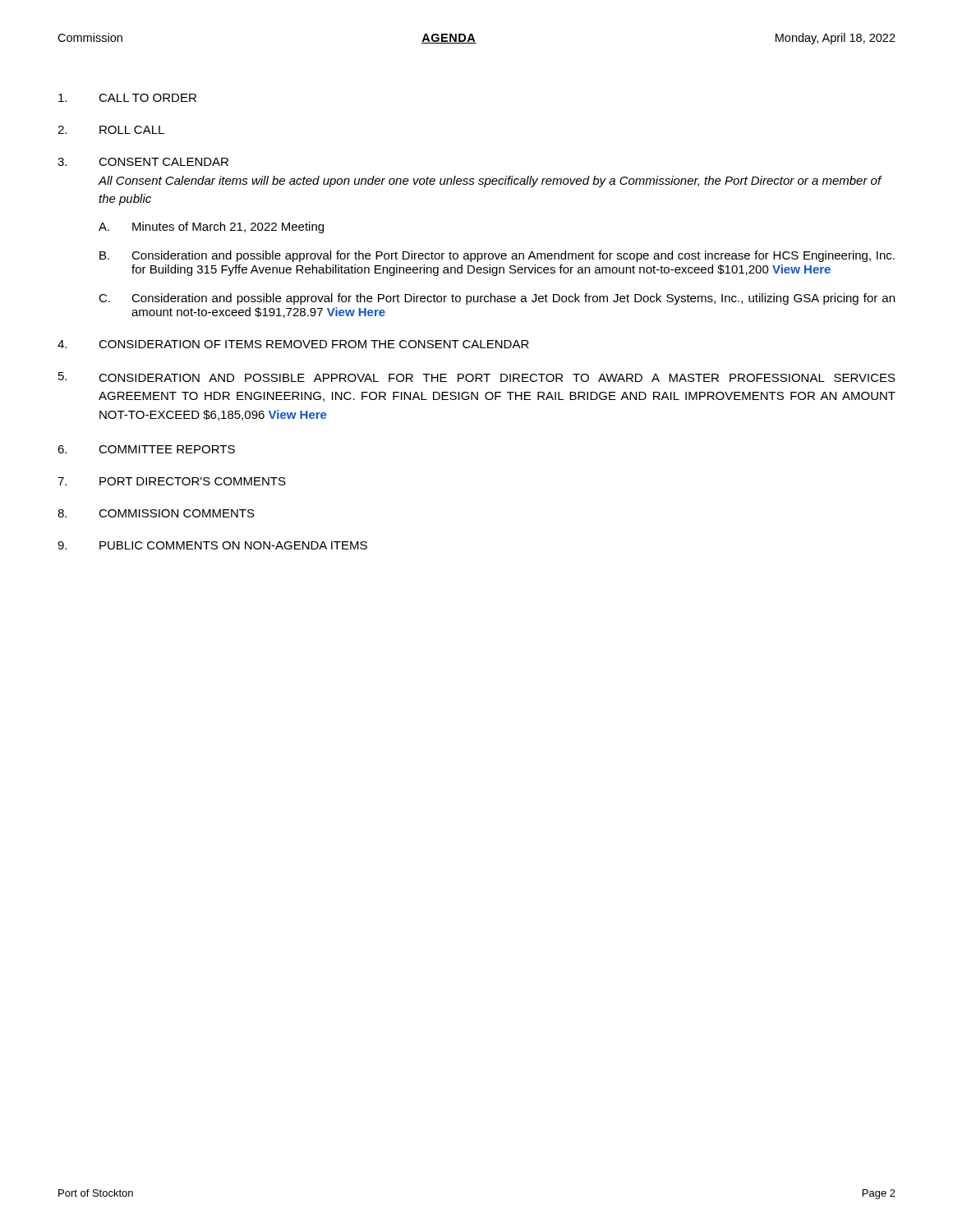Point to the text starting "7. PORT DIRECTOR'S COMMENTS"
This screenshot has width=953, height=1232.
coord(172,481)
